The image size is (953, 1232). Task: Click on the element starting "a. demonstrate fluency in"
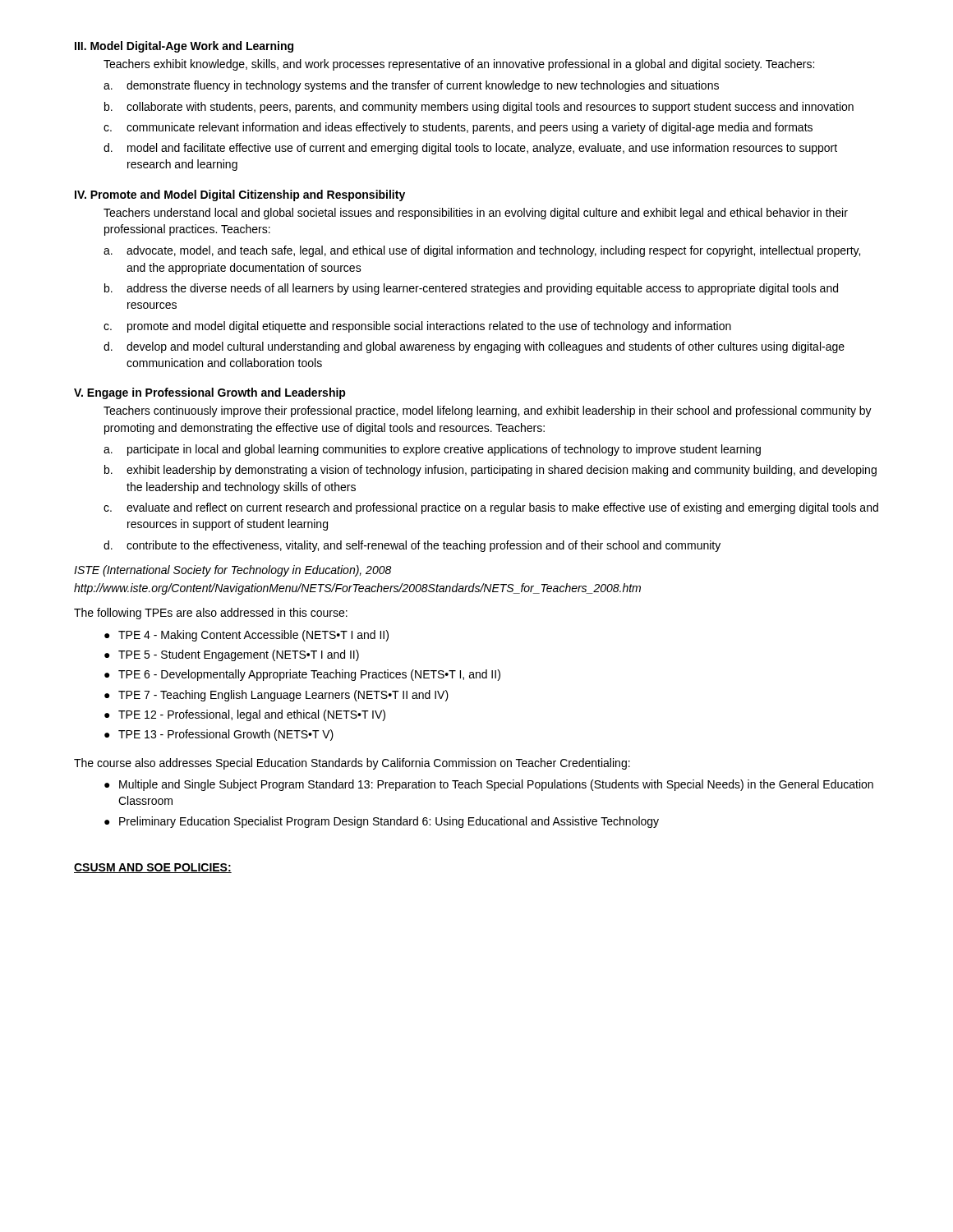pyautogui.click(x=491, y=86)
